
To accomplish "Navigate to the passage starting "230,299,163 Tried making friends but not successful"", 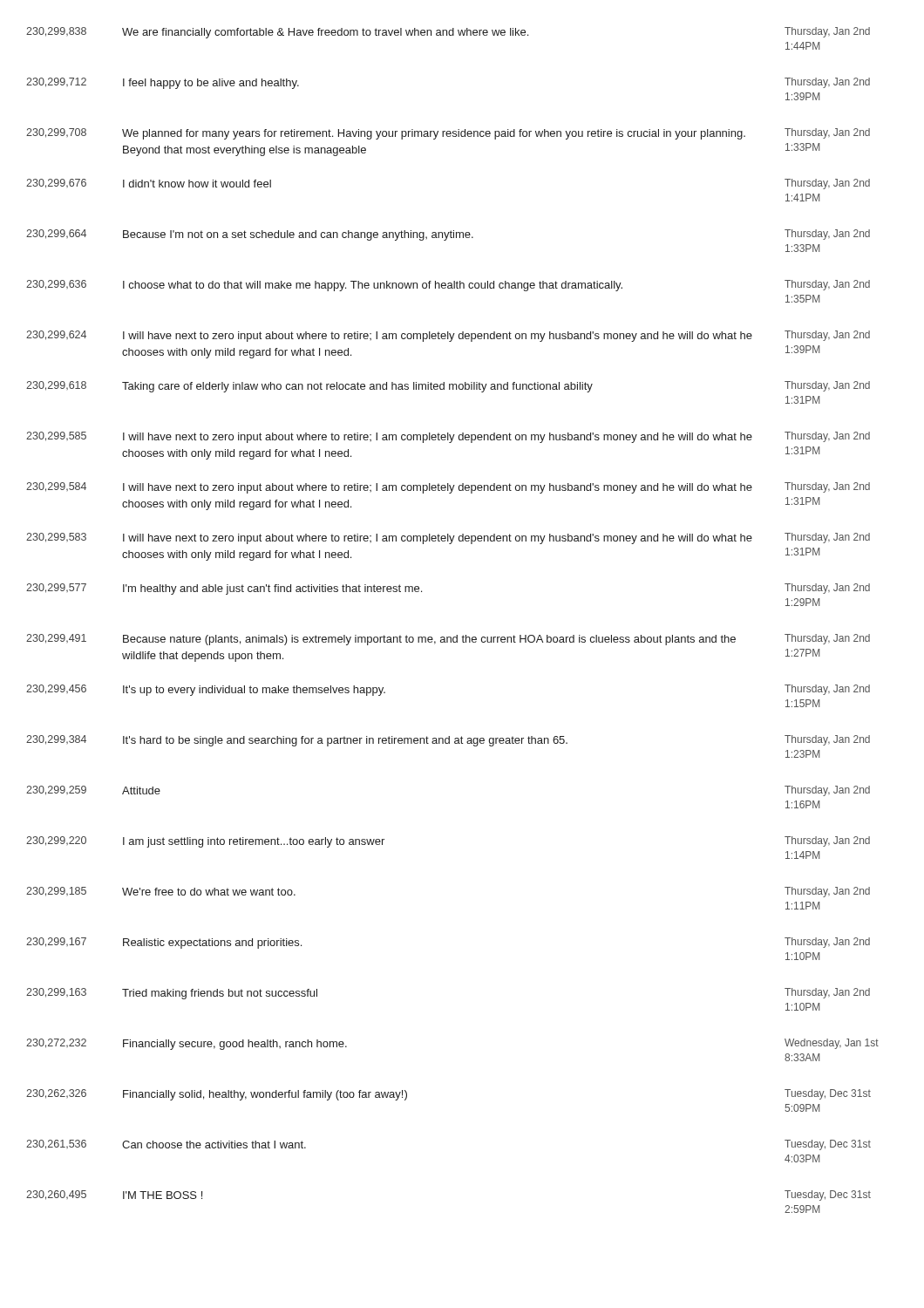I will (56, 993).
